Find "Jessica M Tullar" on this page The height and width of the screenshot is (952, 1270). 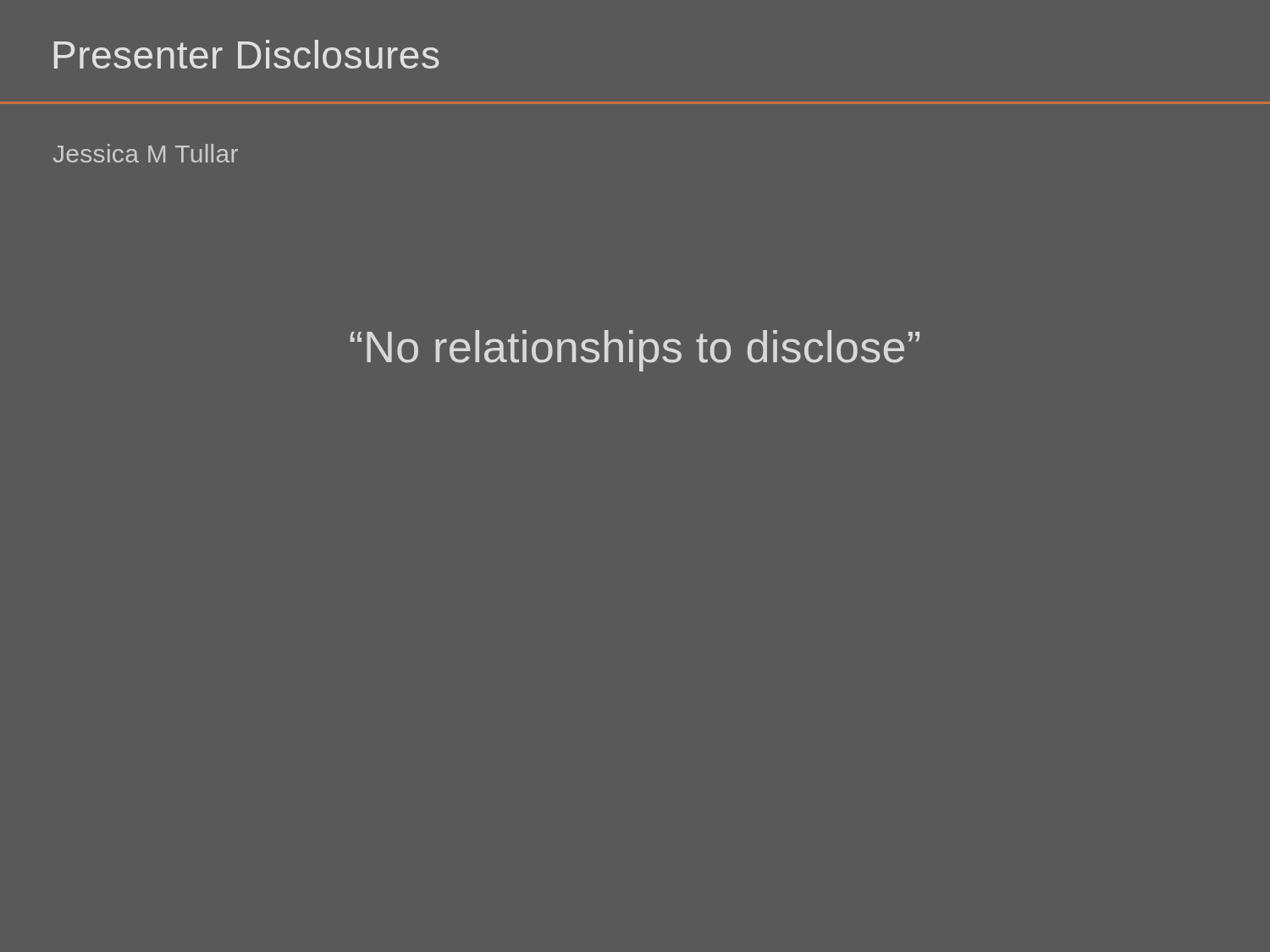tap(146, 154)
